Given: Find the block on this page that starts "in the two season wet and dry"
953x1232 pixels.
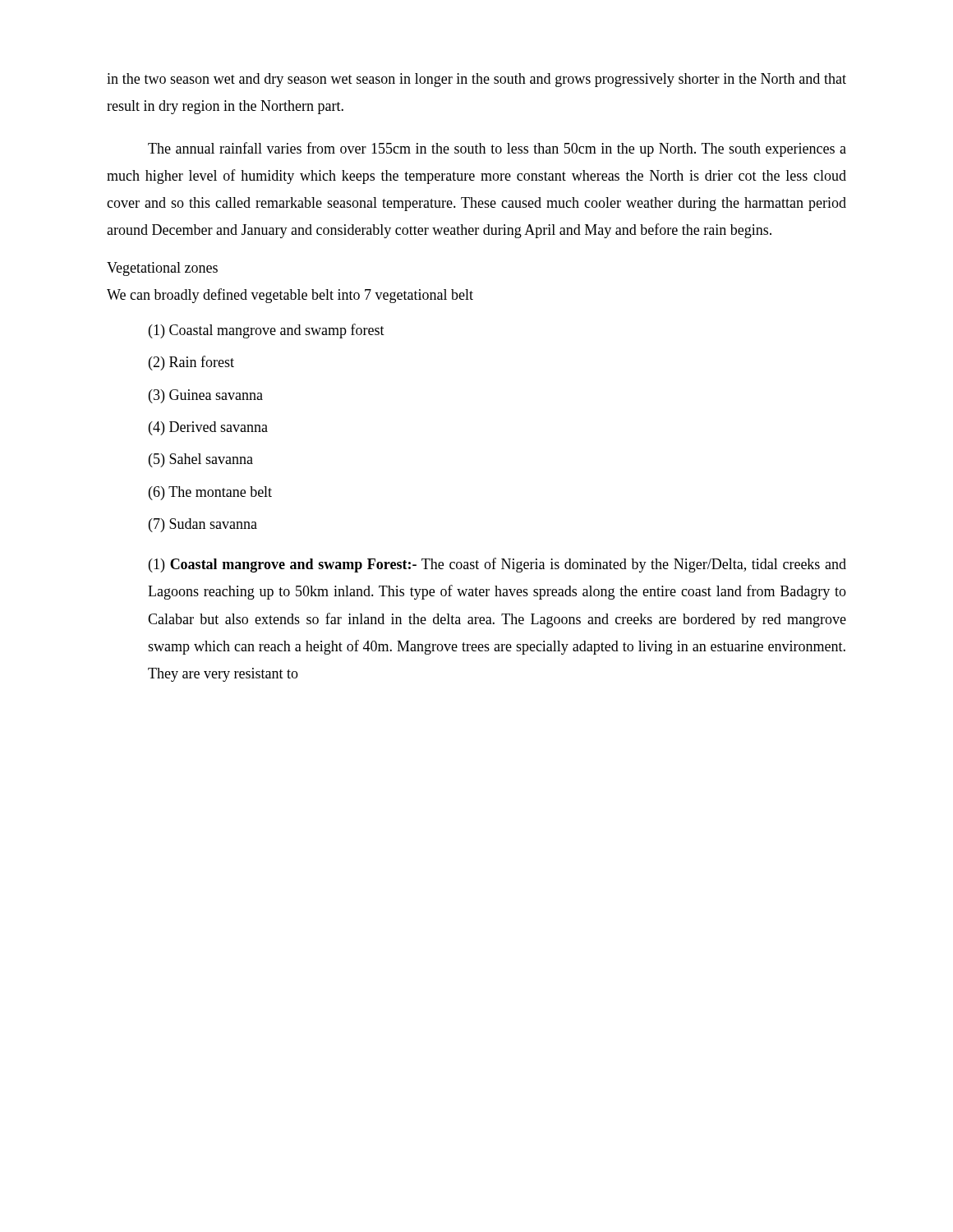Looking at the screenshot, I should pyautogui.click(x=476, y=93).
